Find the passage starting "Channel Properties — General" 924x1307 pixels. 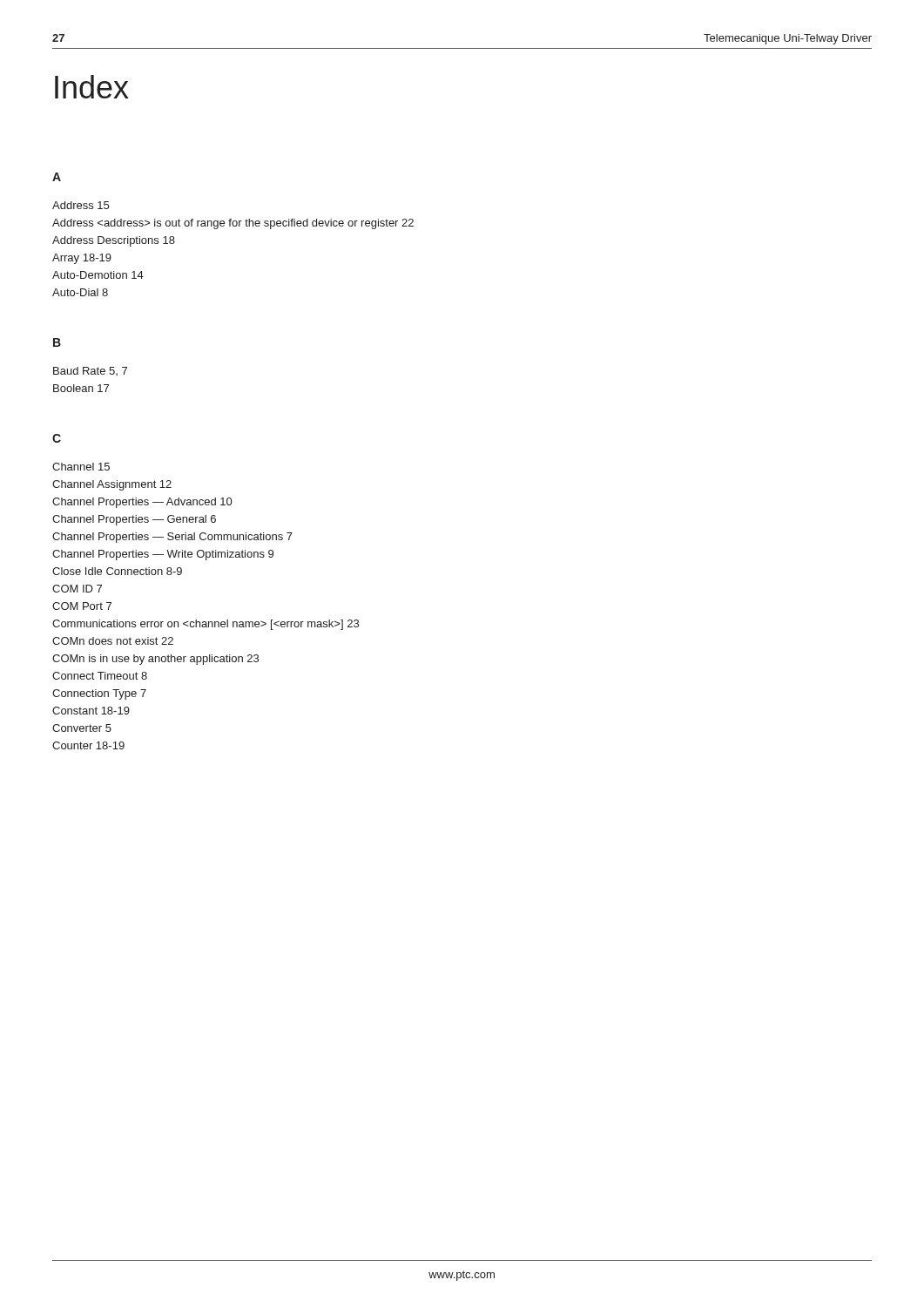click(x=134, y=519)
